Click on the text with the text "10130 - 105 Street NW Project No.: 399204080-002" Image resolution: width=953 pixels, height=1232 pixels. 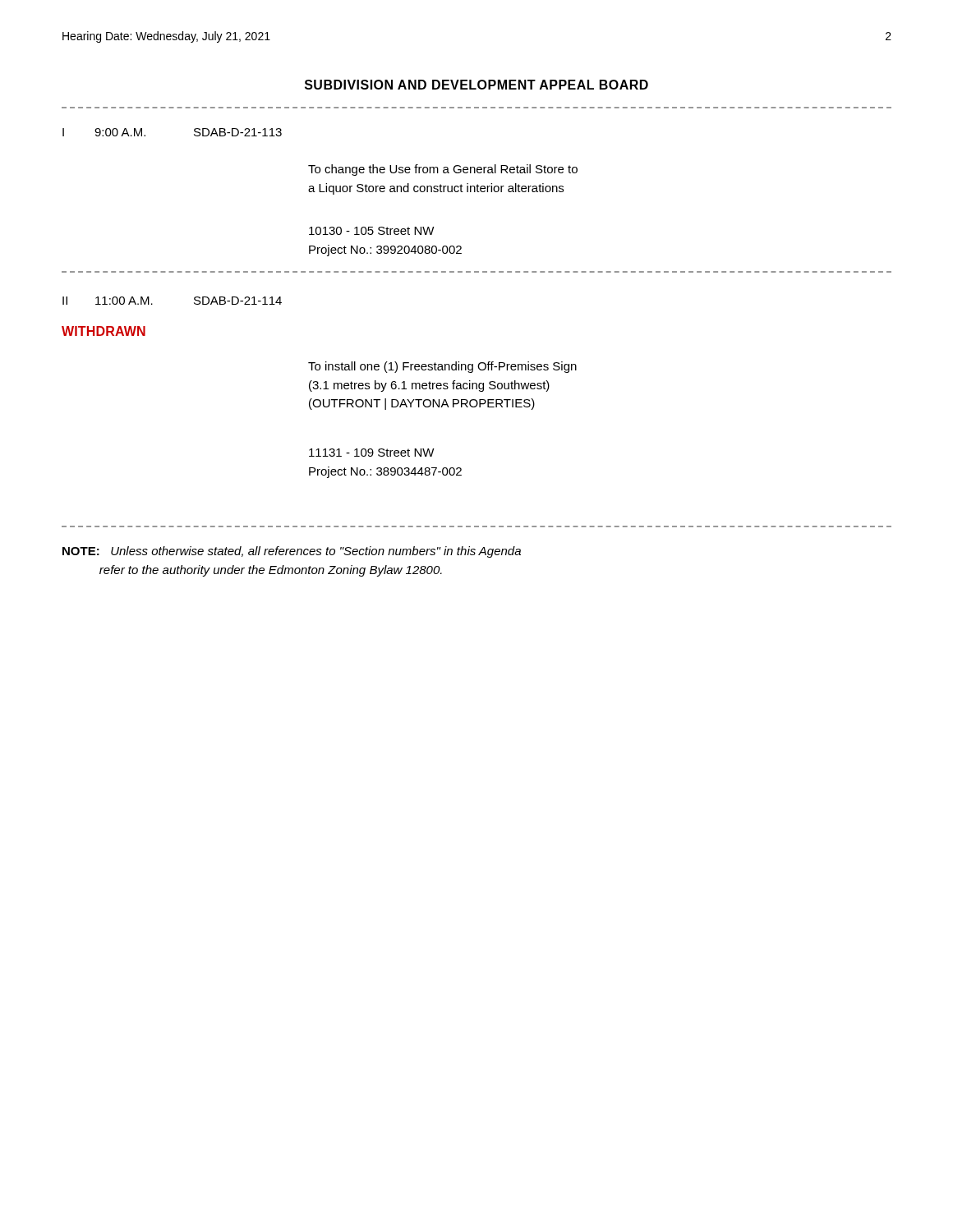(385, 240)
